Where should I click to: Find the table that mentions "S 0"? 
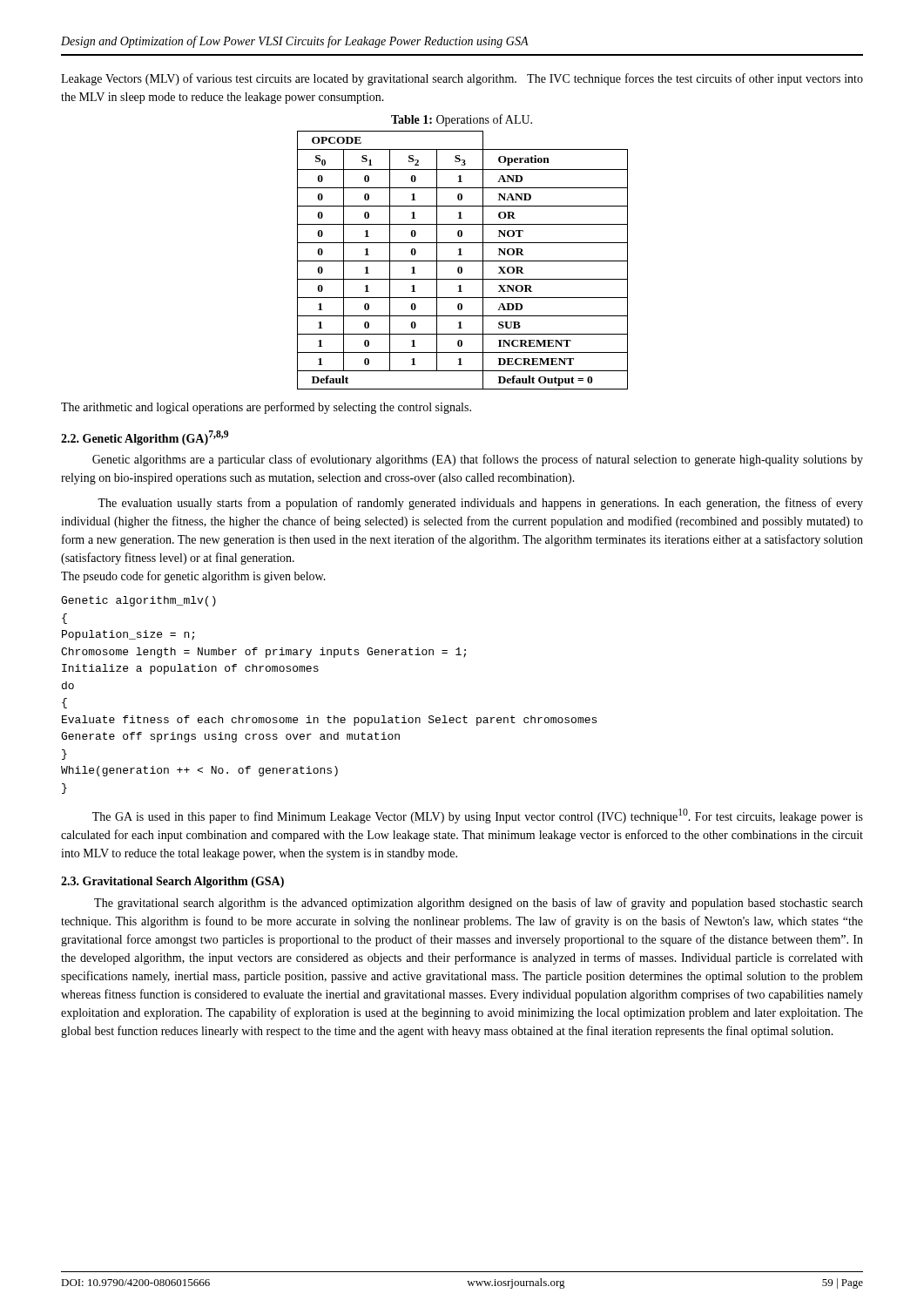pyautogui.click(x=462, y=260)
